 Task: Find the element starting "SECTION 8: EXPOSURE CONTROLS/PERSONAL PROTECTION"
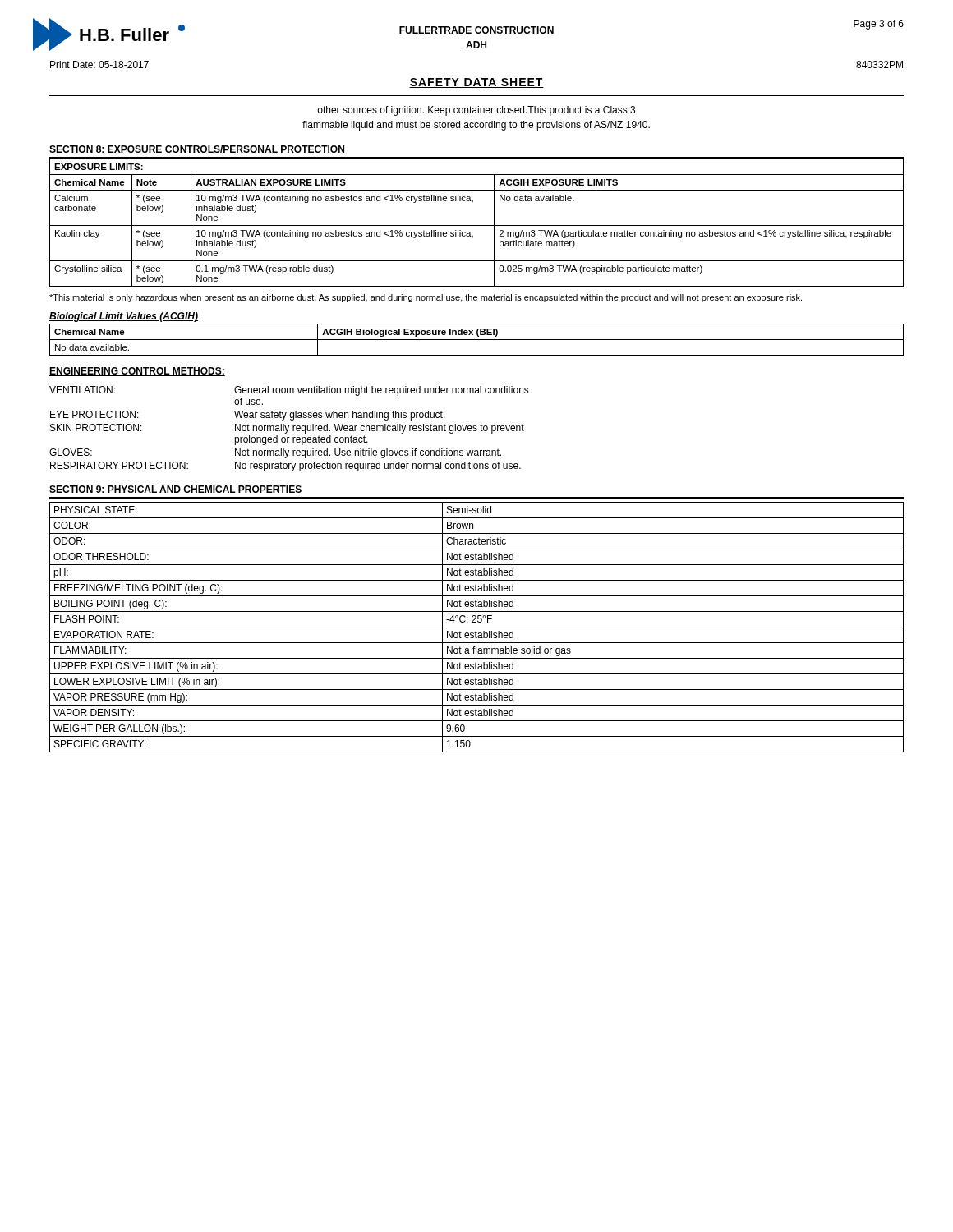[197, 150]
